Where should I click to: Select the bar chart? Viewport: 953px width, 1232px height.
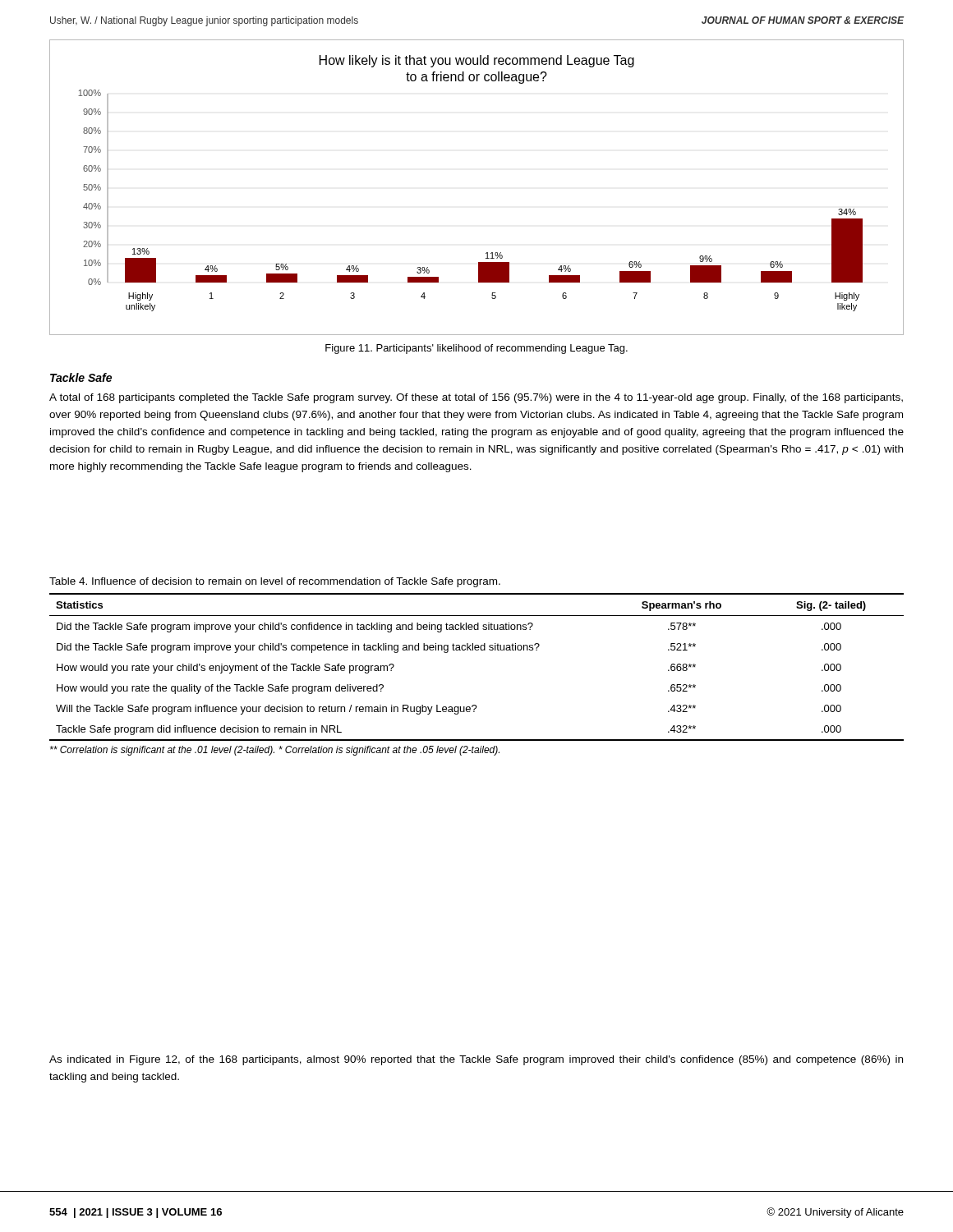pyautogui.click(x=476, y=187)
